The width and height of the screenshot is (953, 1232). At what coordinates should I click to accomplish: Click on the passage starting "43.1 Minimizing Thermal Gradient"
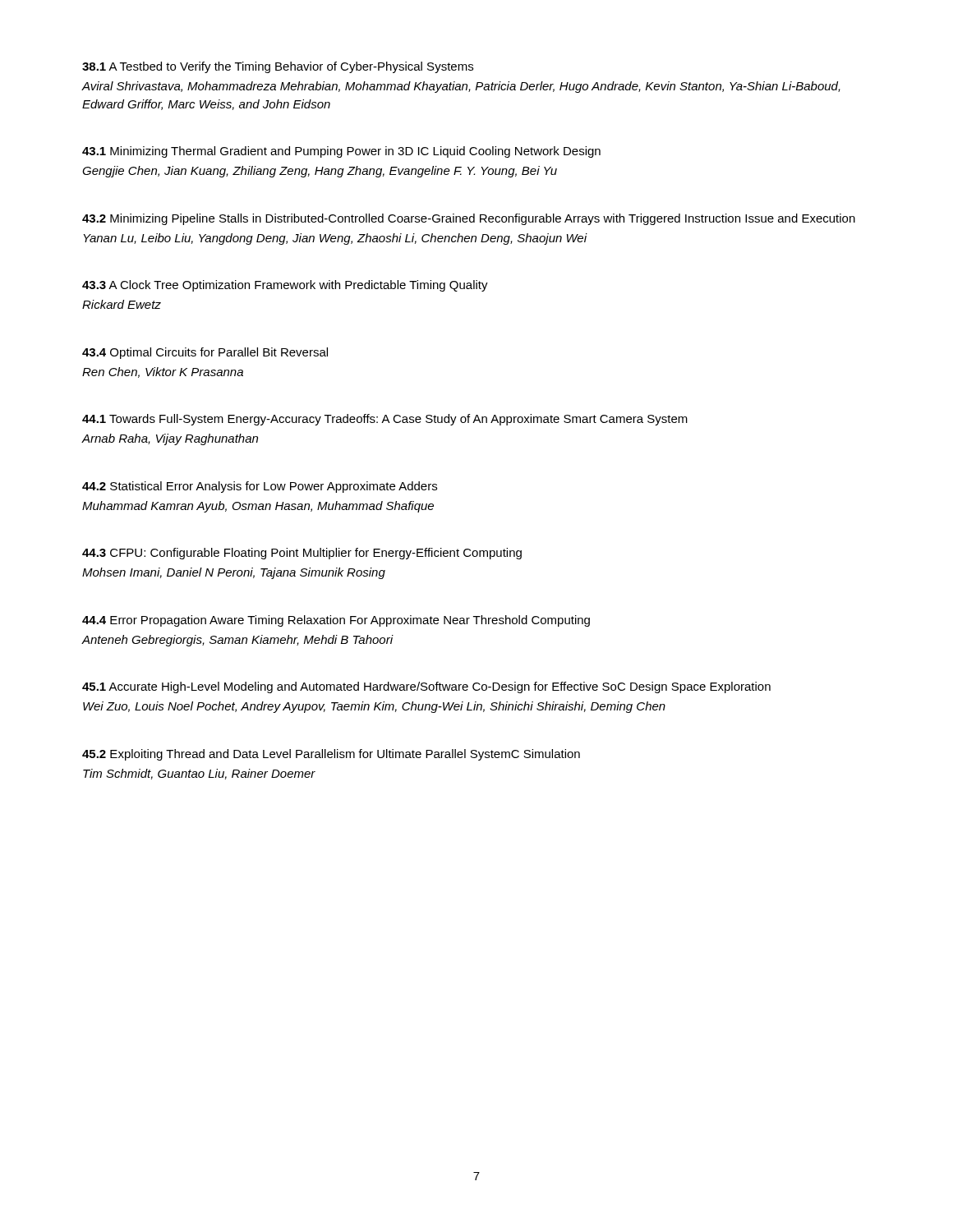(x=476, y=161)
